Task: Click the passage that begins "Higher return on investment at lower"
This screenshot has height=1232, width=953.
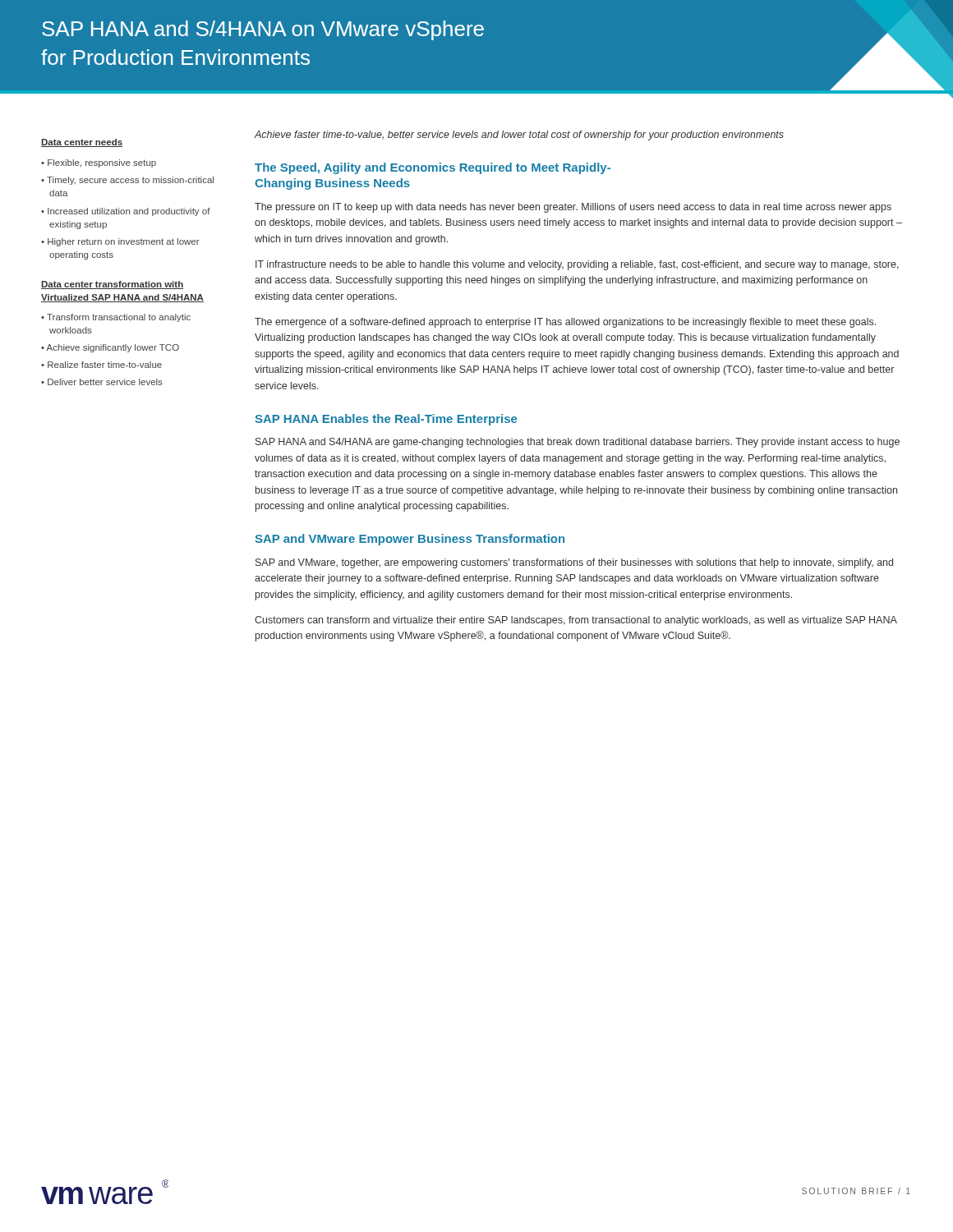Action: (123, 248)
